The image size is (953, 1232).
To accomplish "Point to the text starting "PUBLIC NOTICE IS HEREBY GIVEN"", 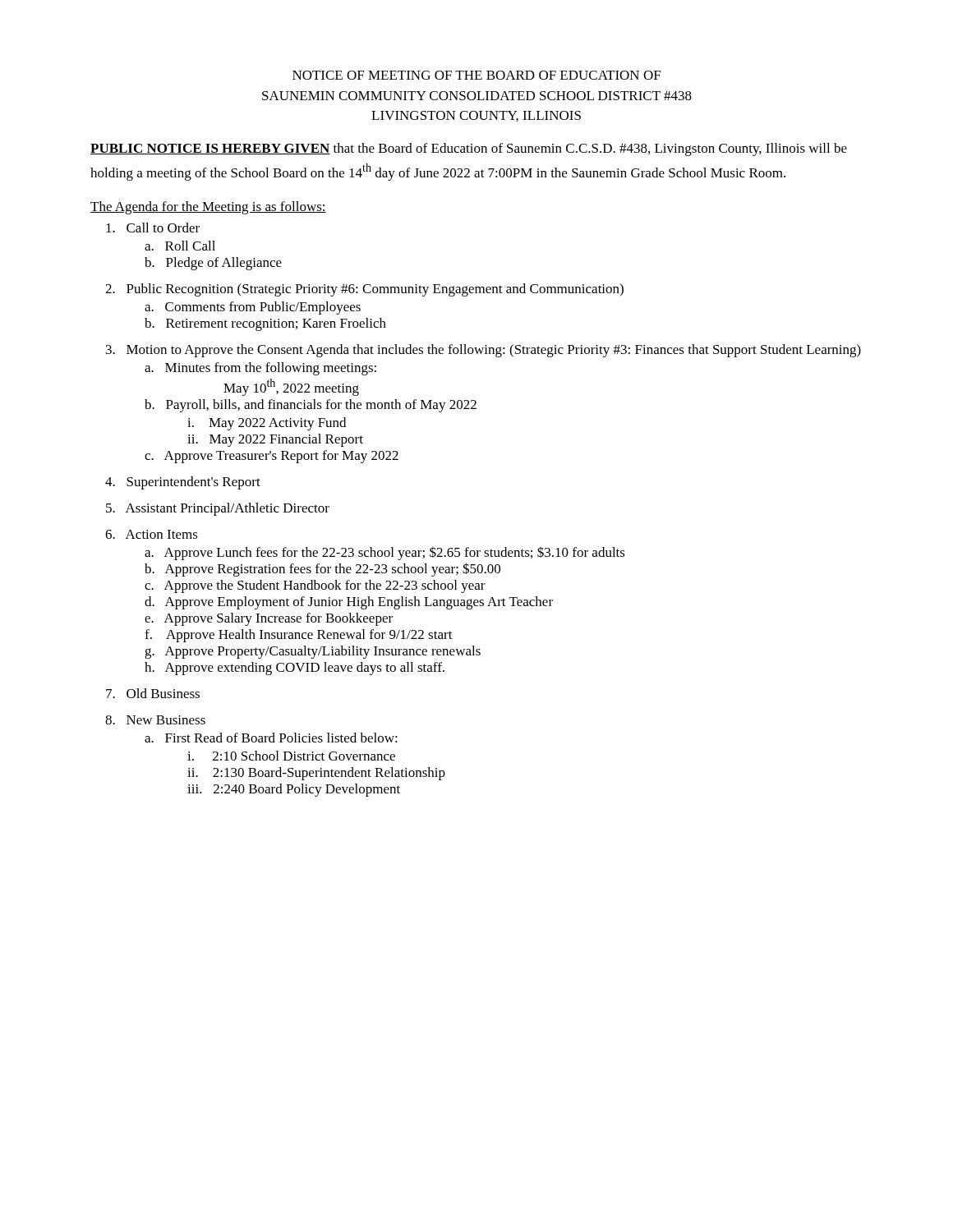I will pos(469,160).
